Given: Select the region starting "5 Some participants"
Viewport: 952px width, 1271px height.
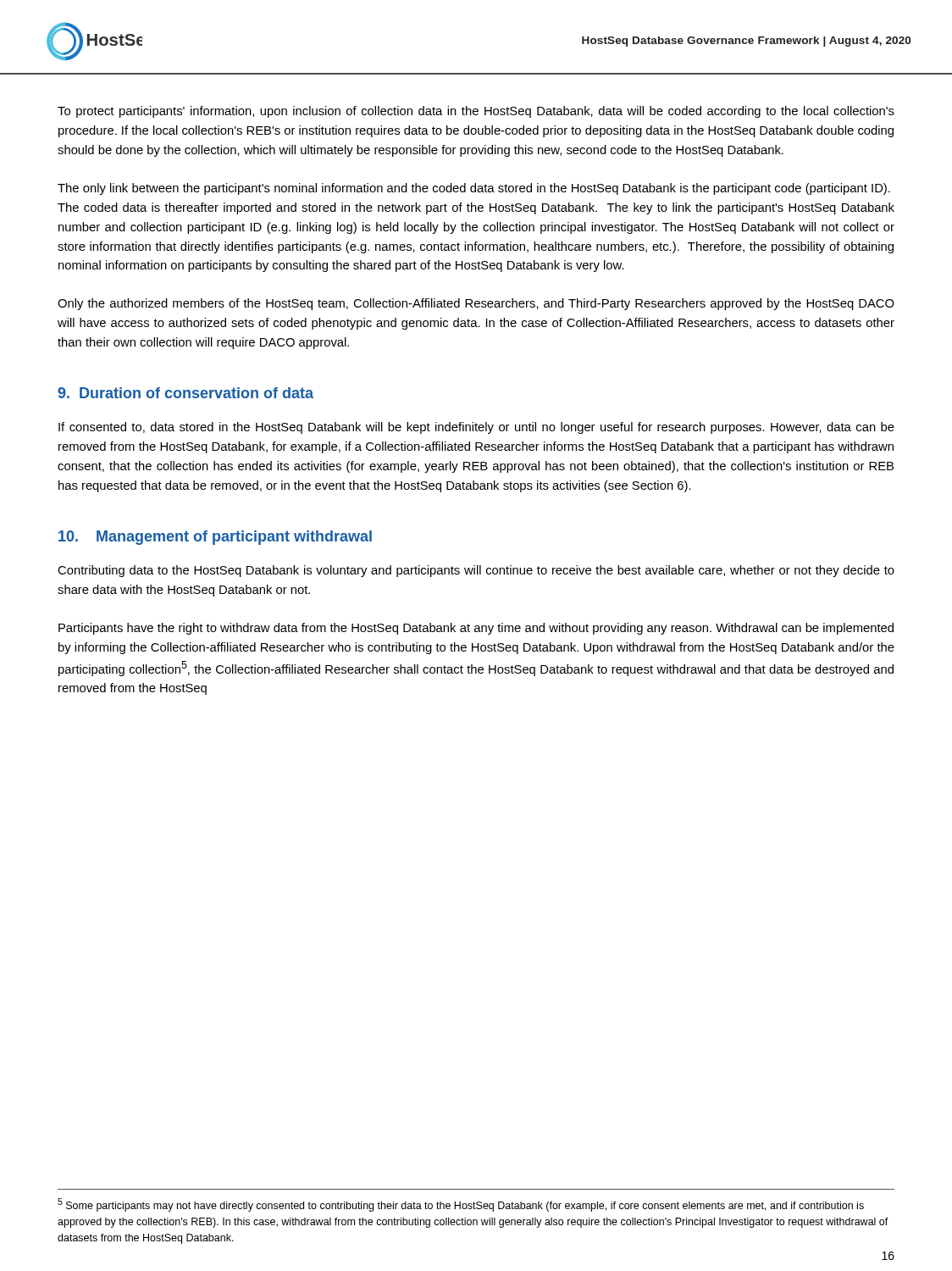Looking at the screenshot, I should pyautogui.click(x=476, y=1221).
